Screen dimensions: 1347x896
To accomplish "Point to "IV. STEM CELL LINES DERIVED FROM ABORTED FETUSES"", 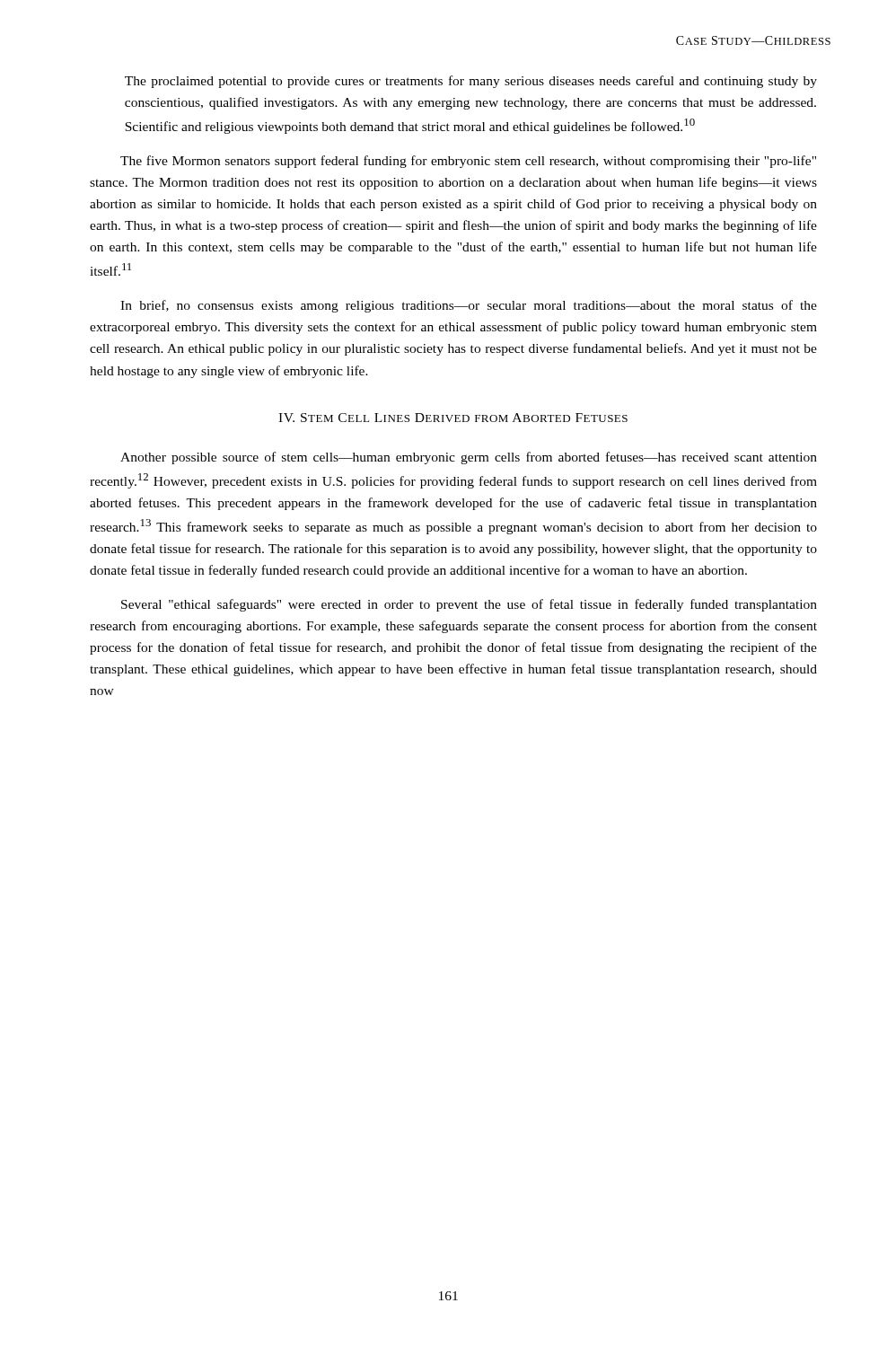I will [453, 417].
